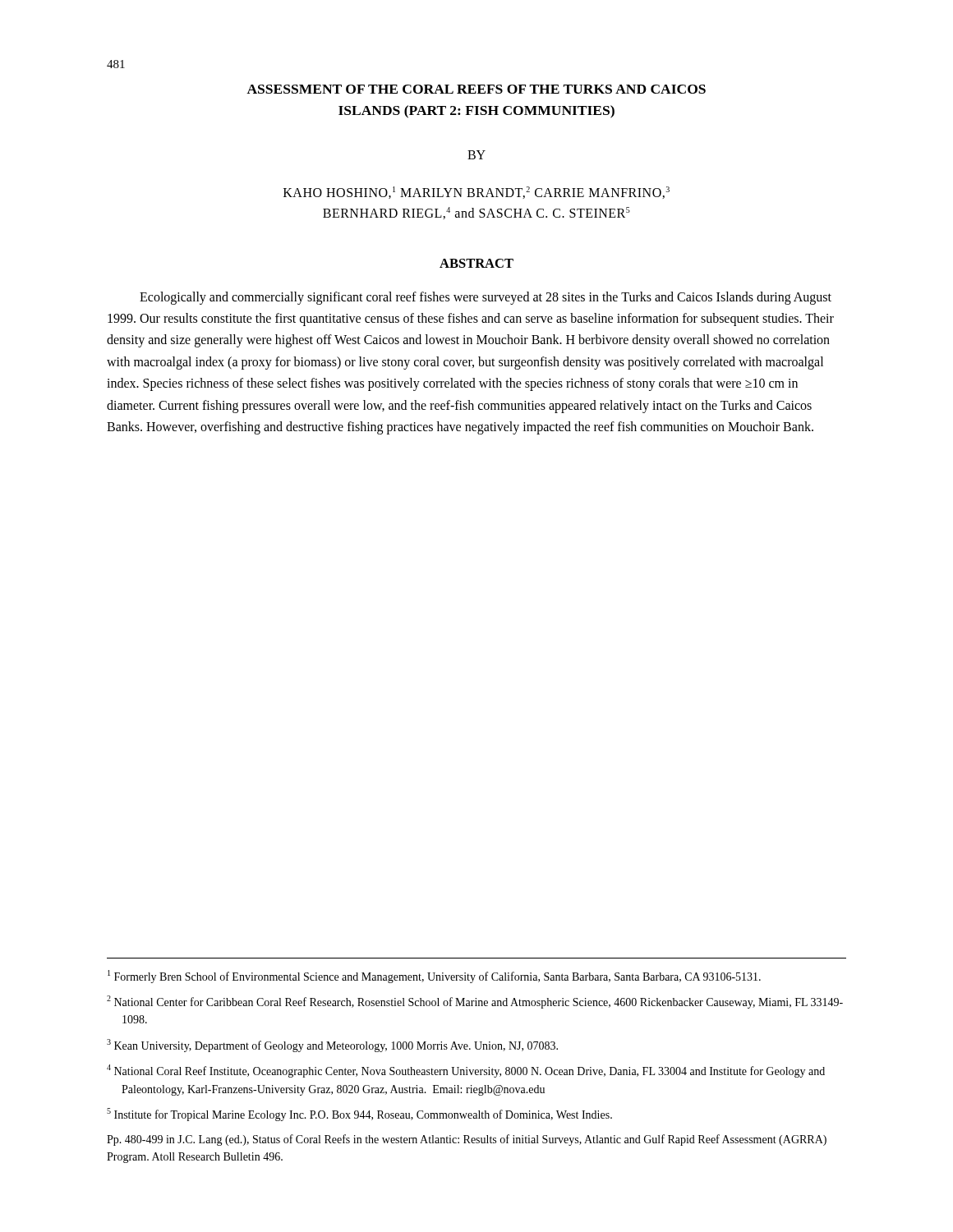
Task: Locate the text block that reads "KAHO HOSHINO,1 MARILYN BRANDT,2 CARRIE"
Action: tap(476, 202)
